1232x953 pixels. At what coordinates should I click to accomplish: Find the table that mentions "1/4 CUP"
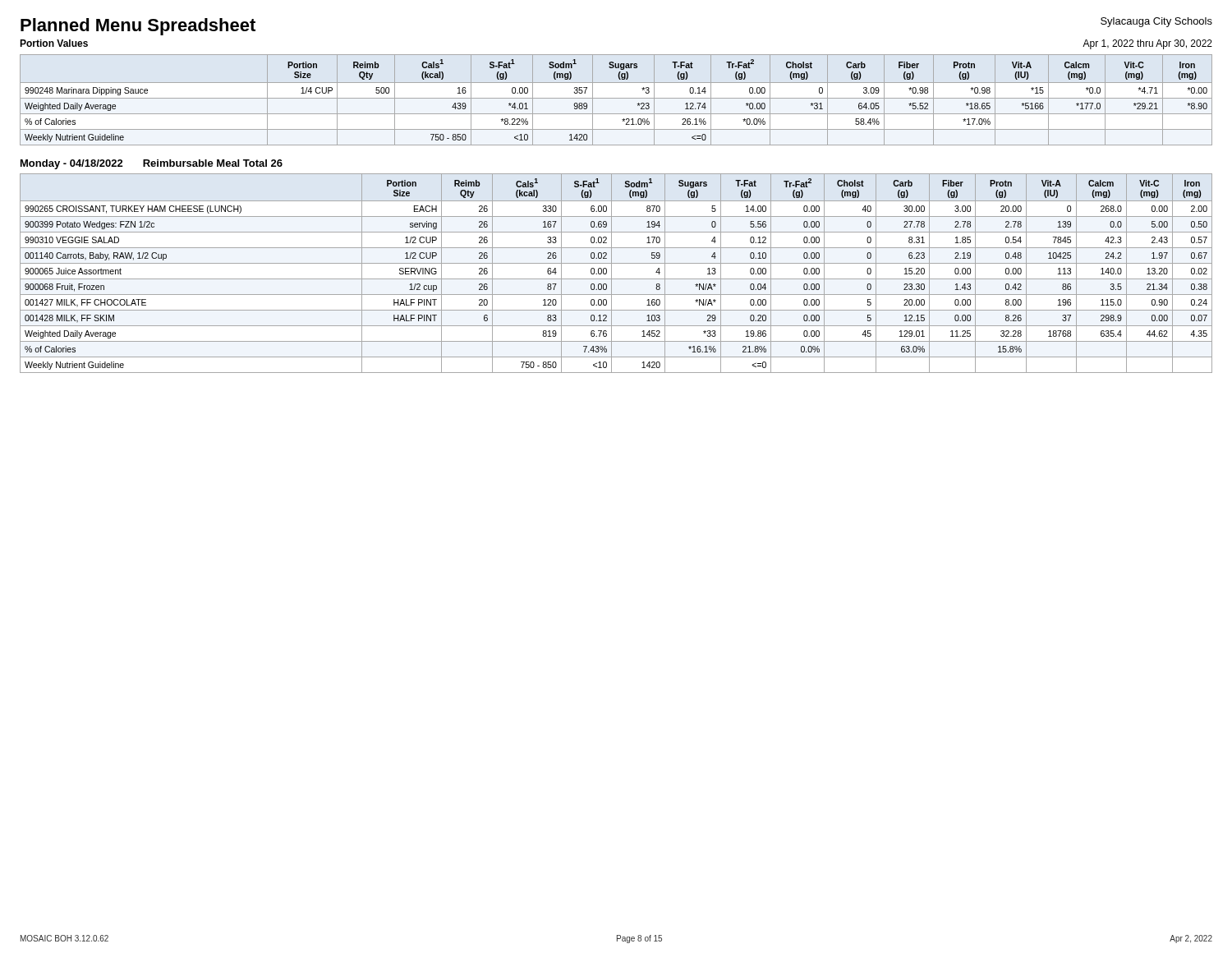click(616, 100)
